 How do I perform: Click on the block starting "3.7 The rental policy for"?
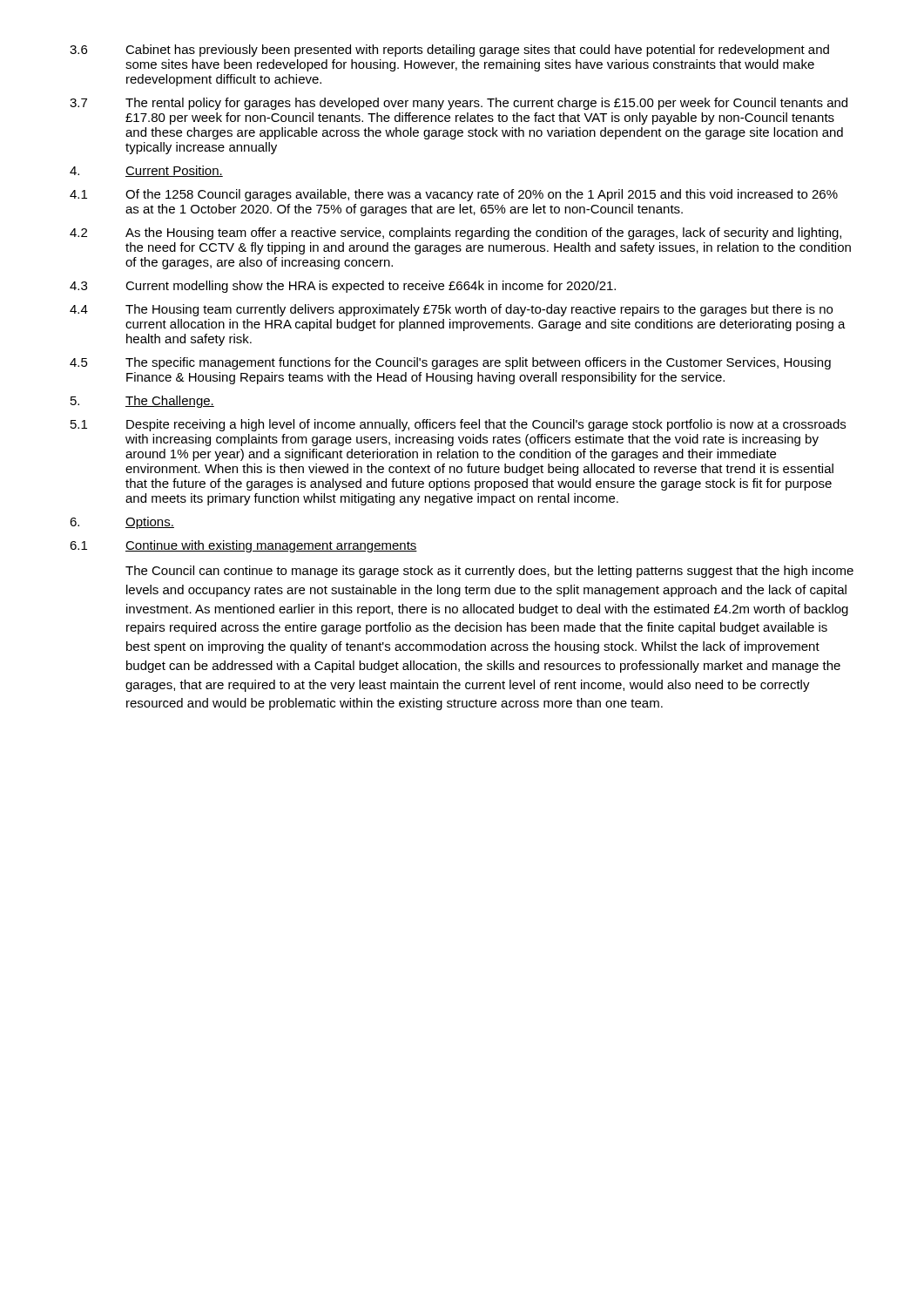pyautogui.click(x=462, y=125)
